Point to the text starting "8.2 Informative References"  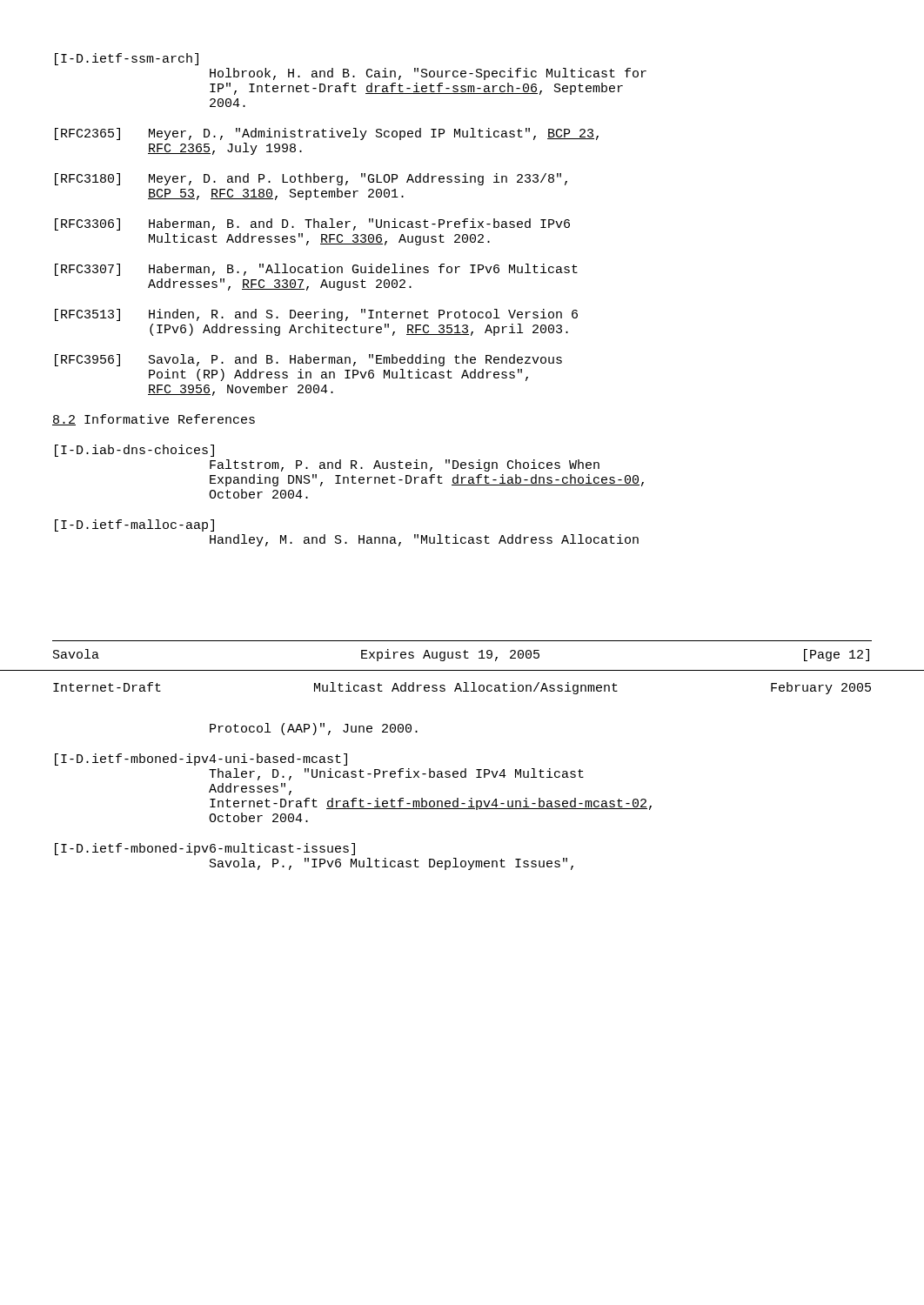[154, 421]
